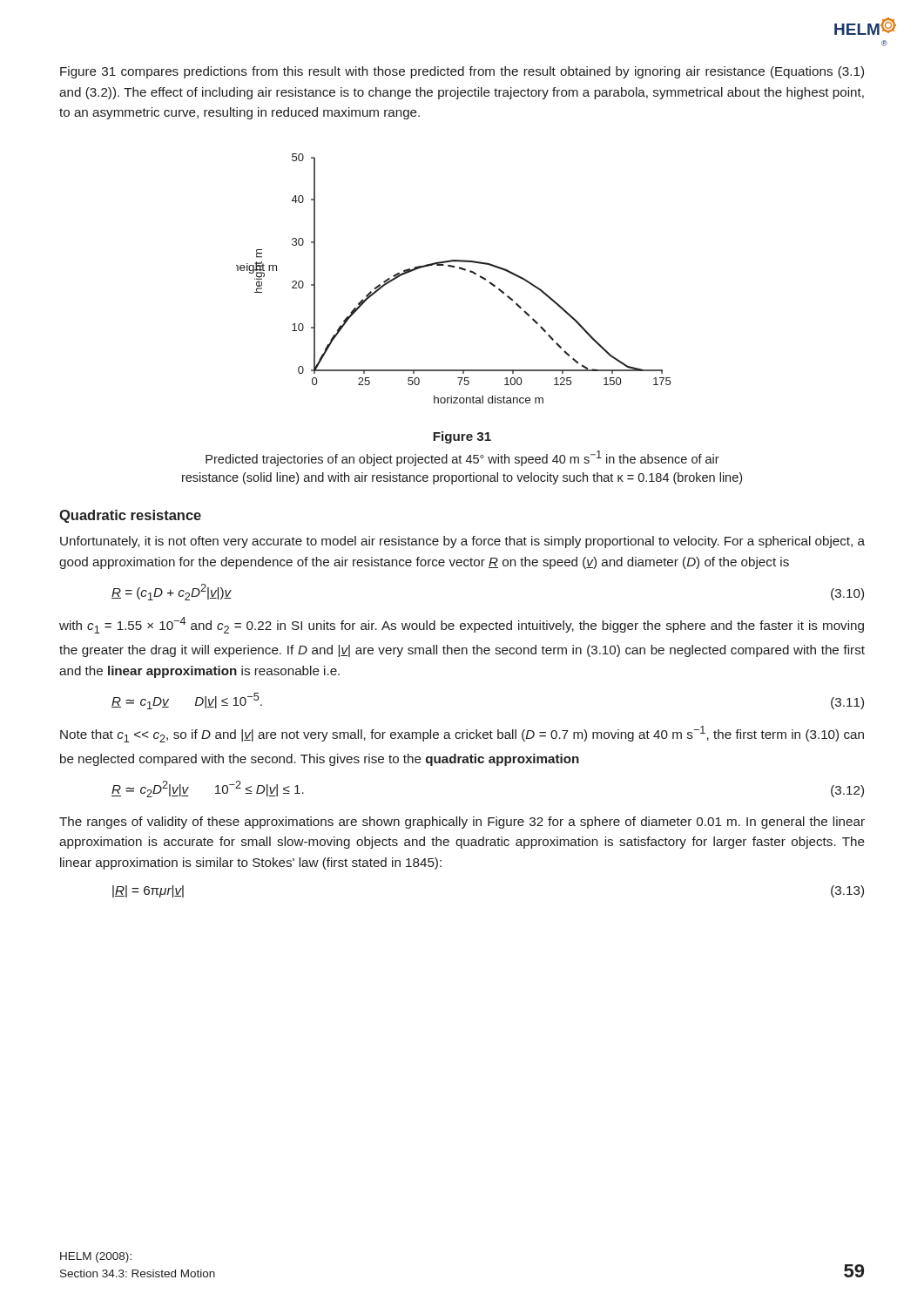Click where it says "Figure 31"
This screenshot has width=924, height=1307.
pos(462,436)
